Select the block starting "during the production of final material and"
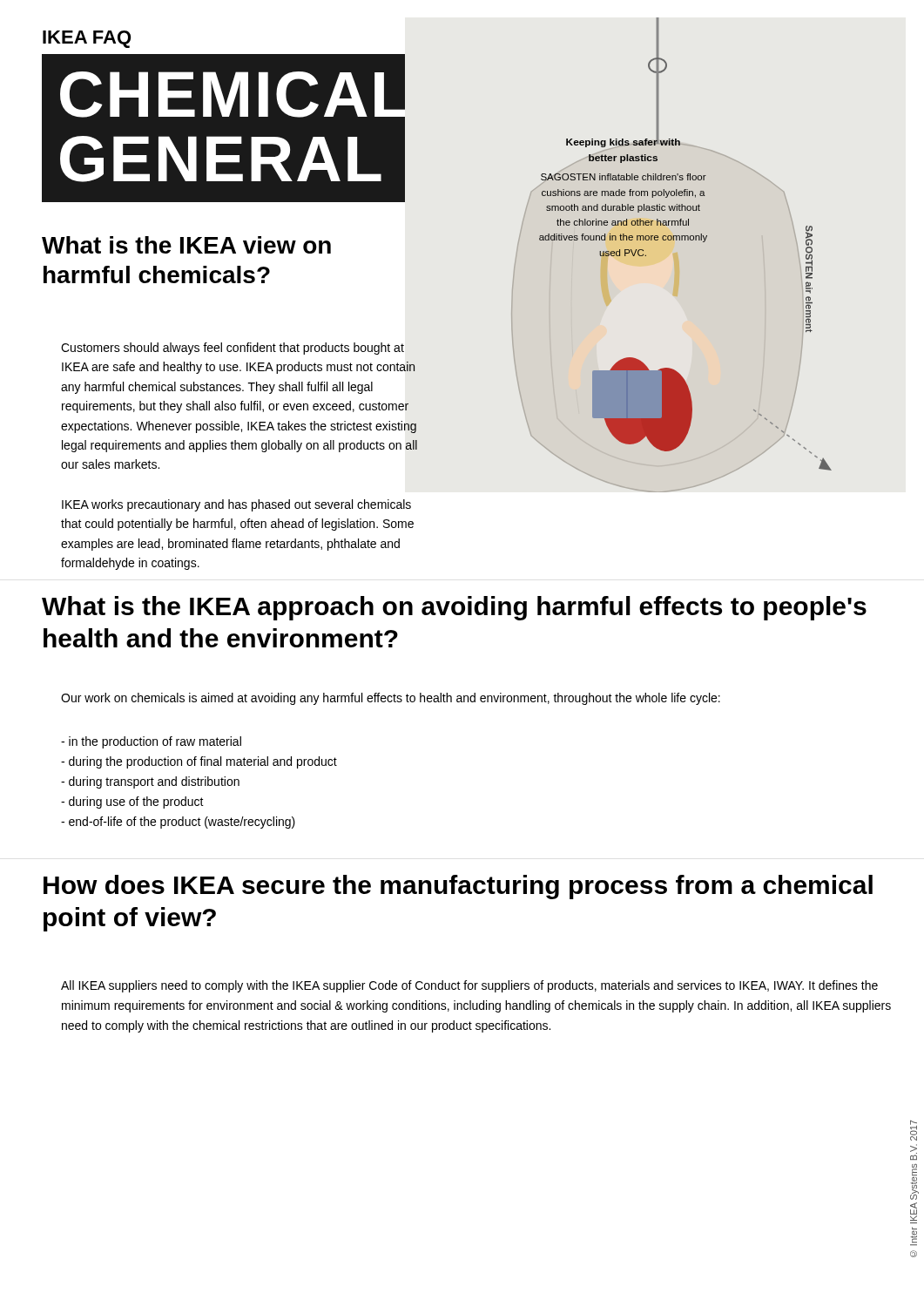The width and height of the screenshot is (924, 1307). pos(199,762)
